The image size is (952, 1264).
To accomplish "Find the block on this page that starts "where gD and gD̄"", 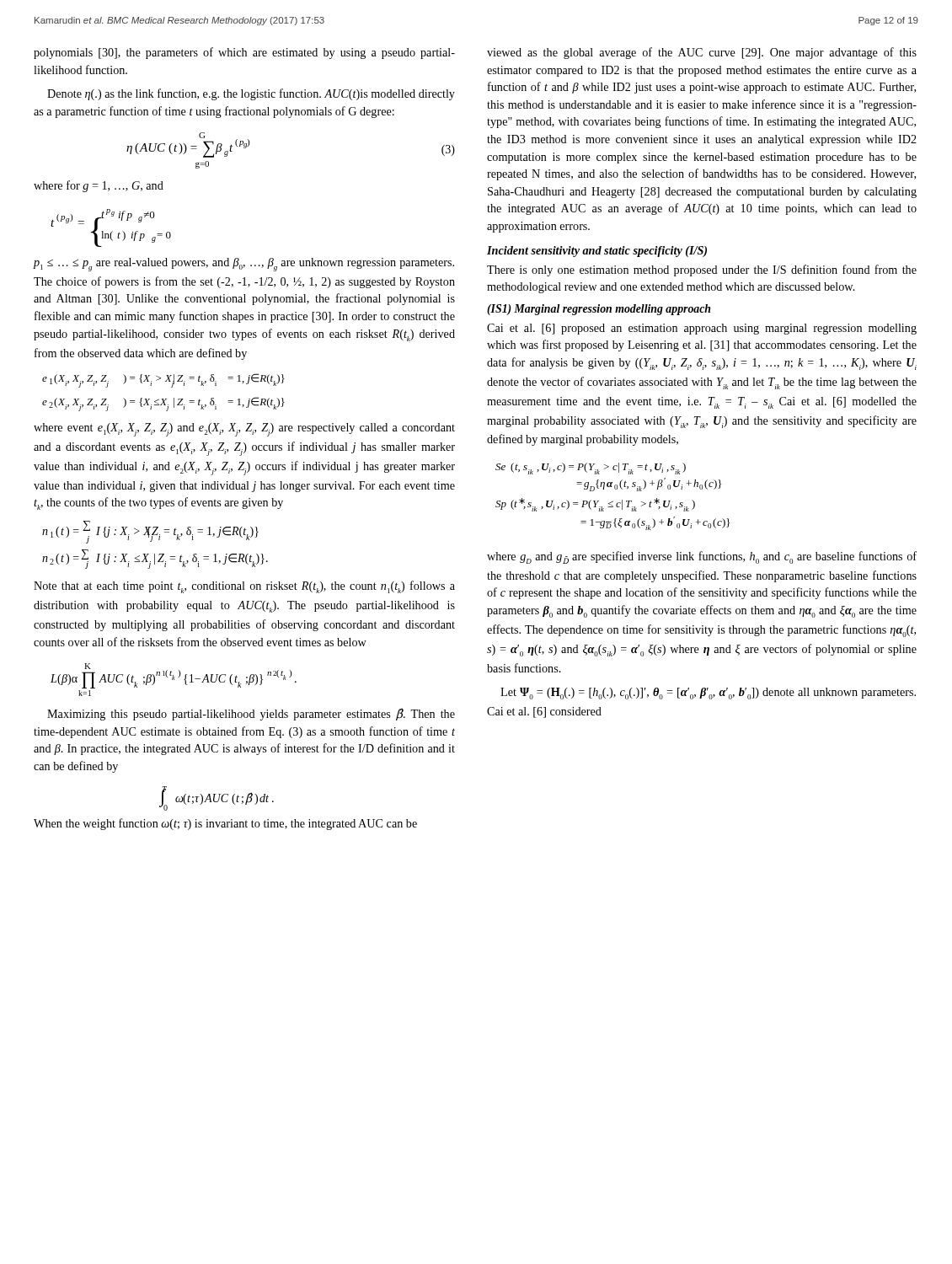I will [x=702, y=634].
